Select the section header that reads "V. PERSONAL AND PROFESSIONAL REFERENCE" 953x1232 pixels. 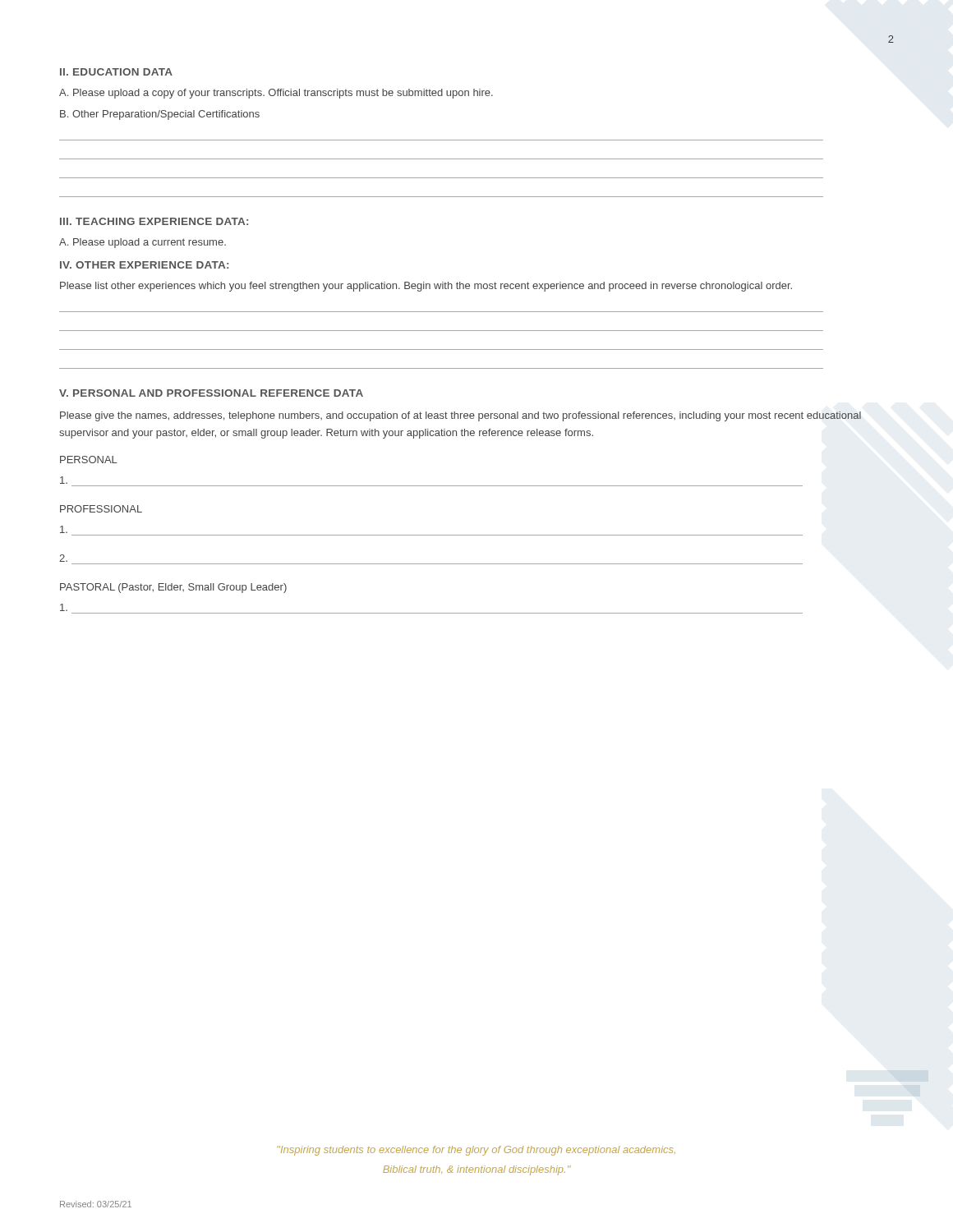(x=211, y=393)
